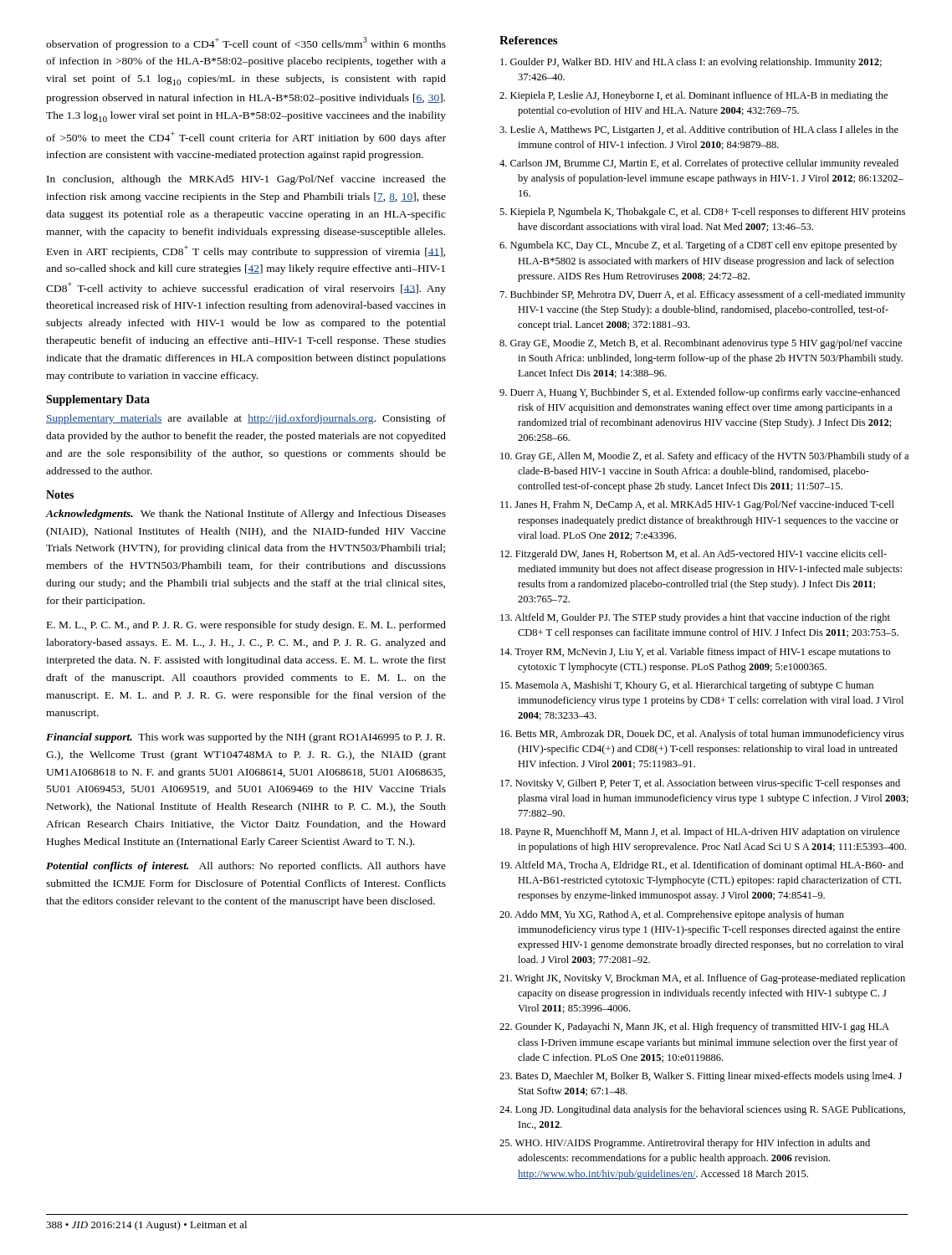Click the passage that begins "20. Addo MM, Yu XG, Rathod"

(702, 937)
